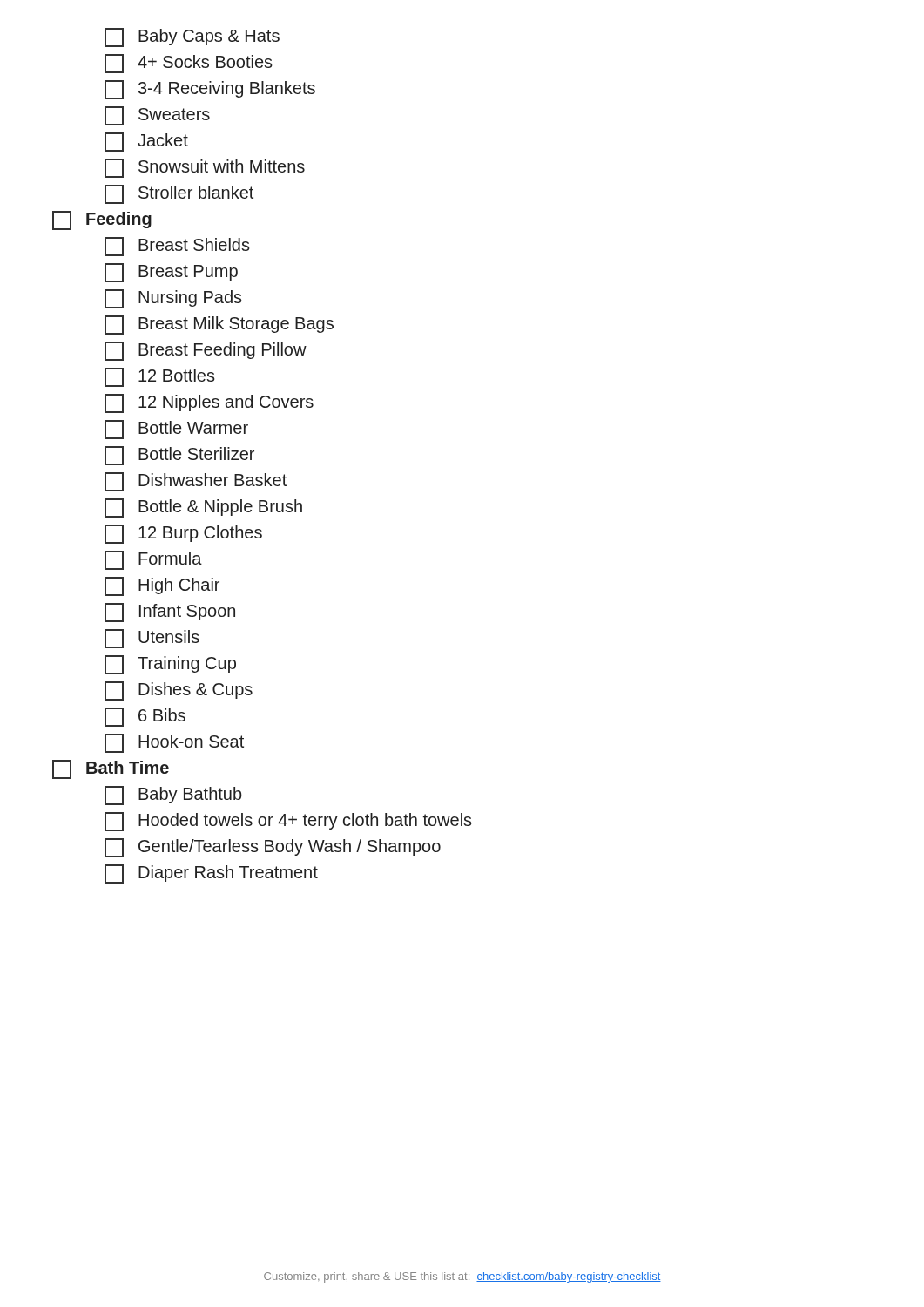924x1307 pixels.
Task: Click where it says "High Chair"
Action: 162,586
